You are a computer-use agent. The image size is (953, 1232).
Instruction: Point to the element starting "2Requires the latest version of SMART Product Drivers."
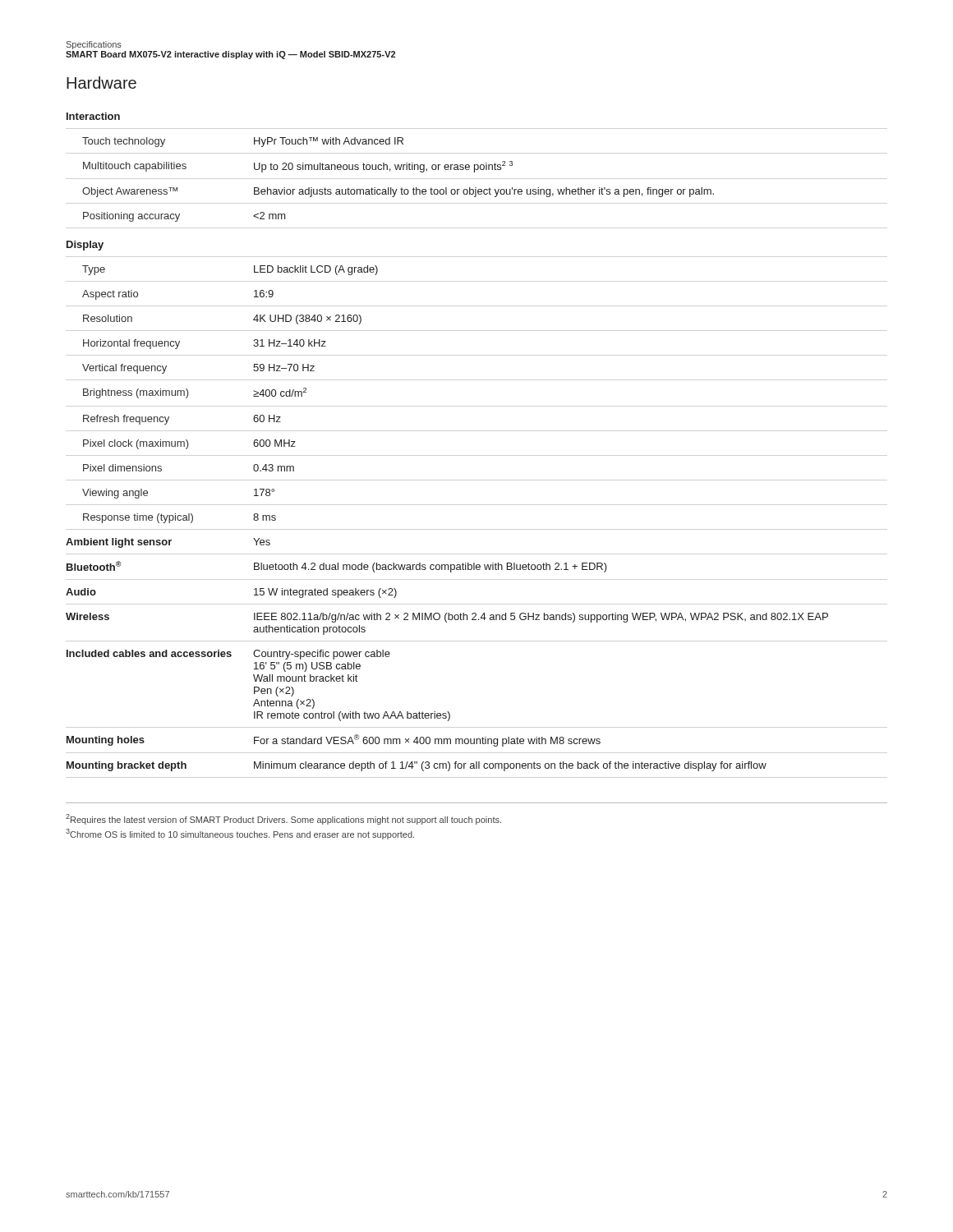coord(476,827)
